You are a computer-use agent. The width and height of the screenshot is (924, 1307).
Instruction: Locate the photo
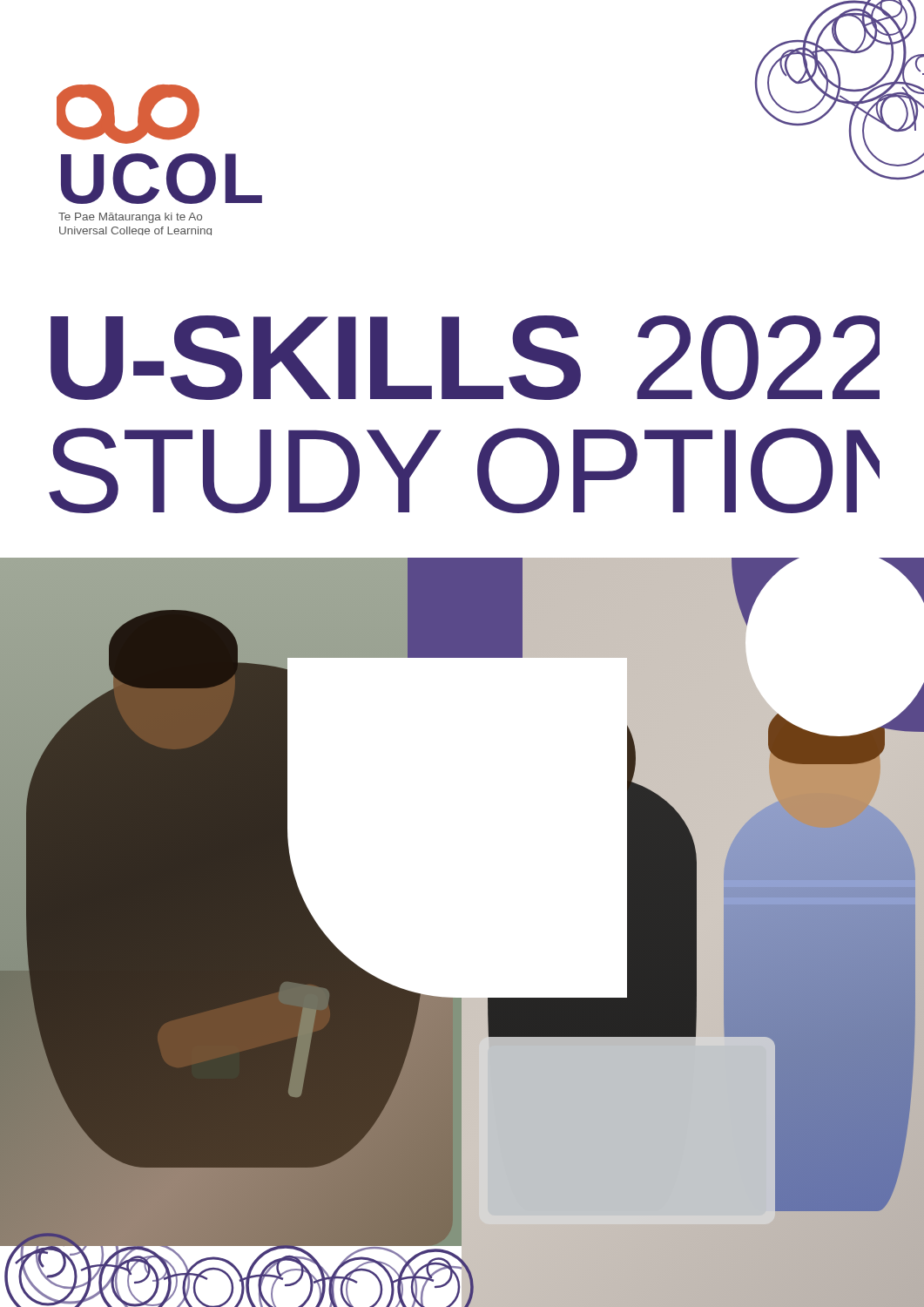point(462,932)
